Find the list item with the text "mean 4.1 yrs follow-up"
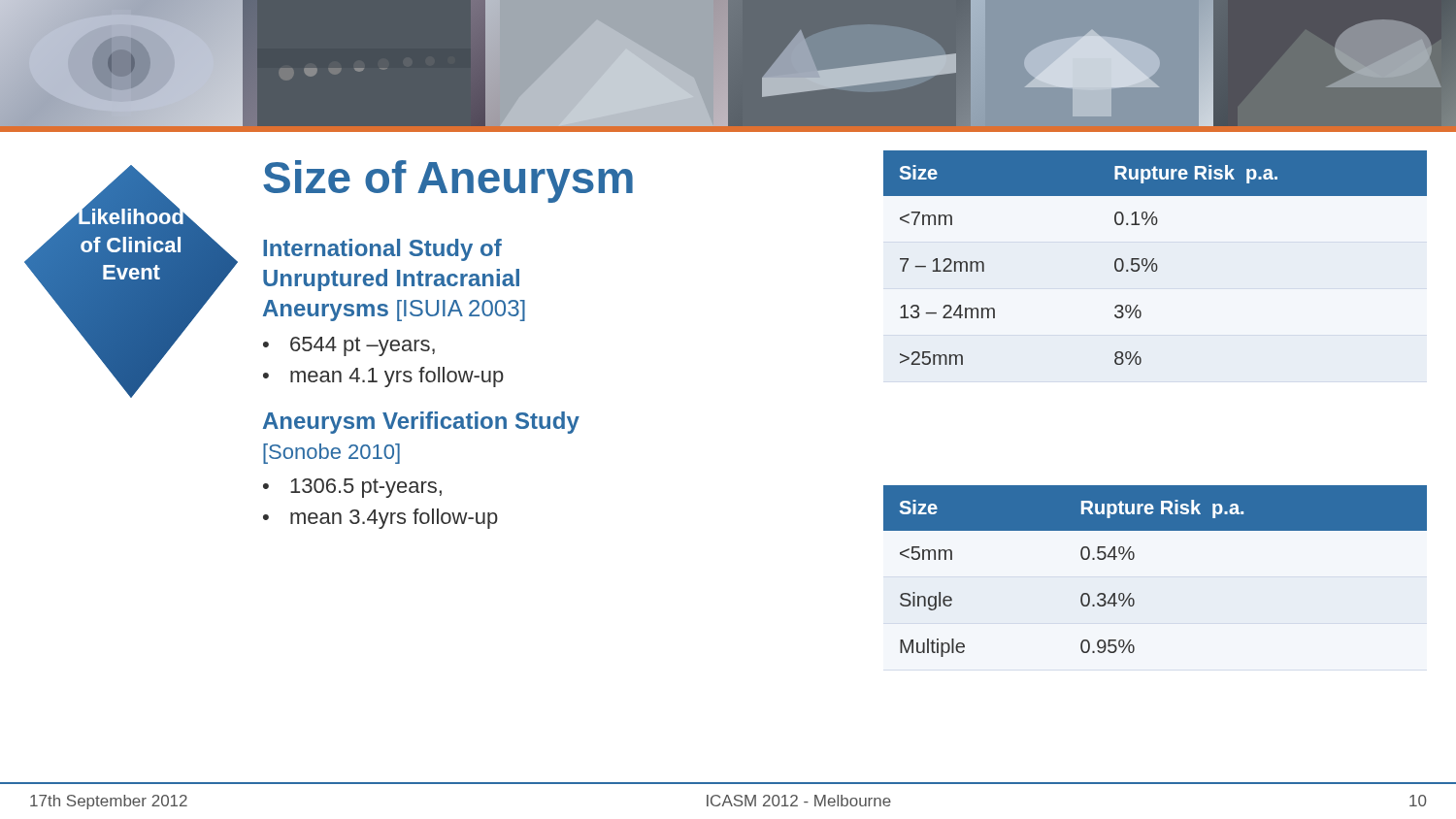Image resolution: width=1456 pixels, height=819 pixels. (x=397, y=375)
